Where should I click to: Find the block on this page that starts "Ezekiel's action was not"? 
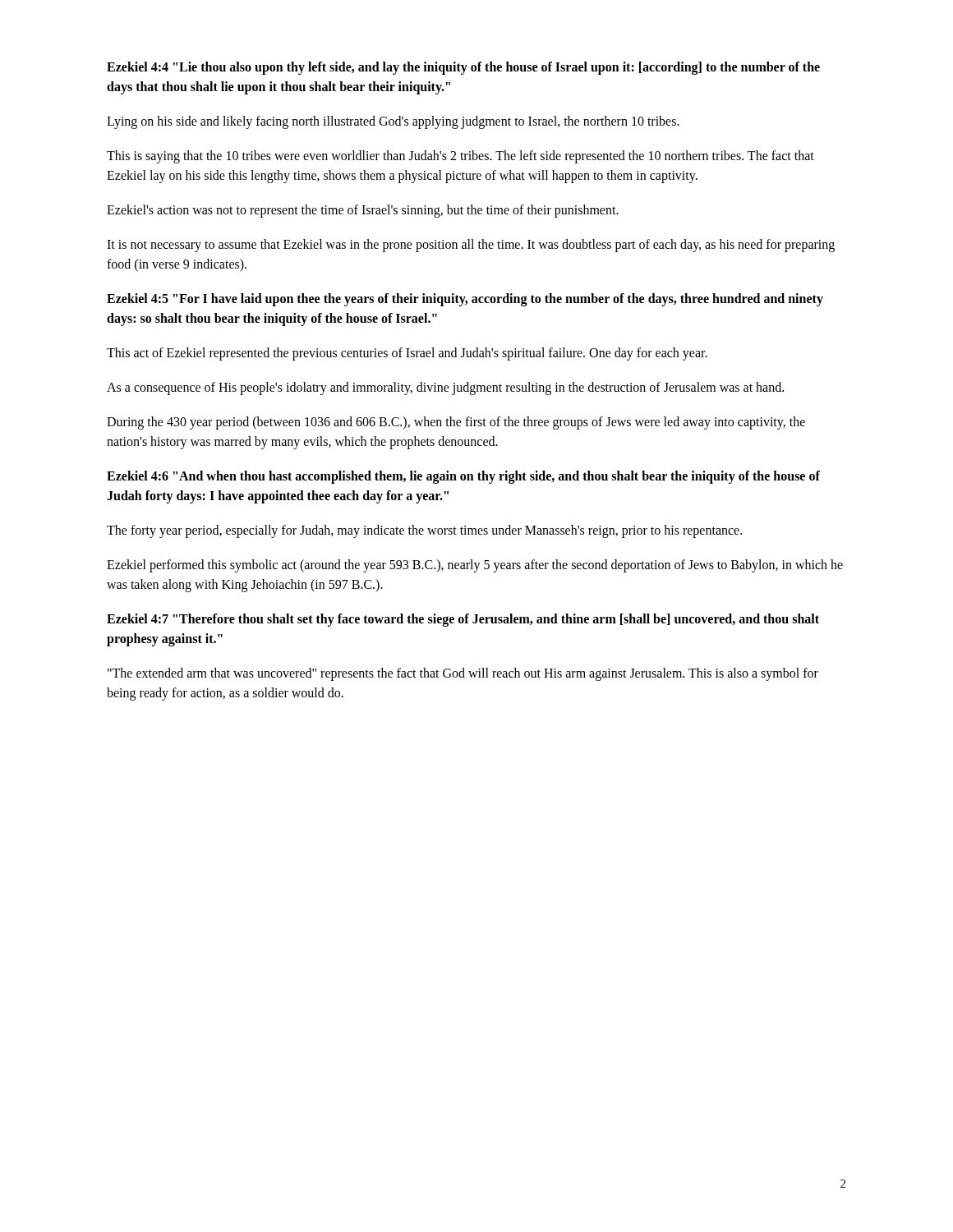pyautogui.click(x=363, y=210)
